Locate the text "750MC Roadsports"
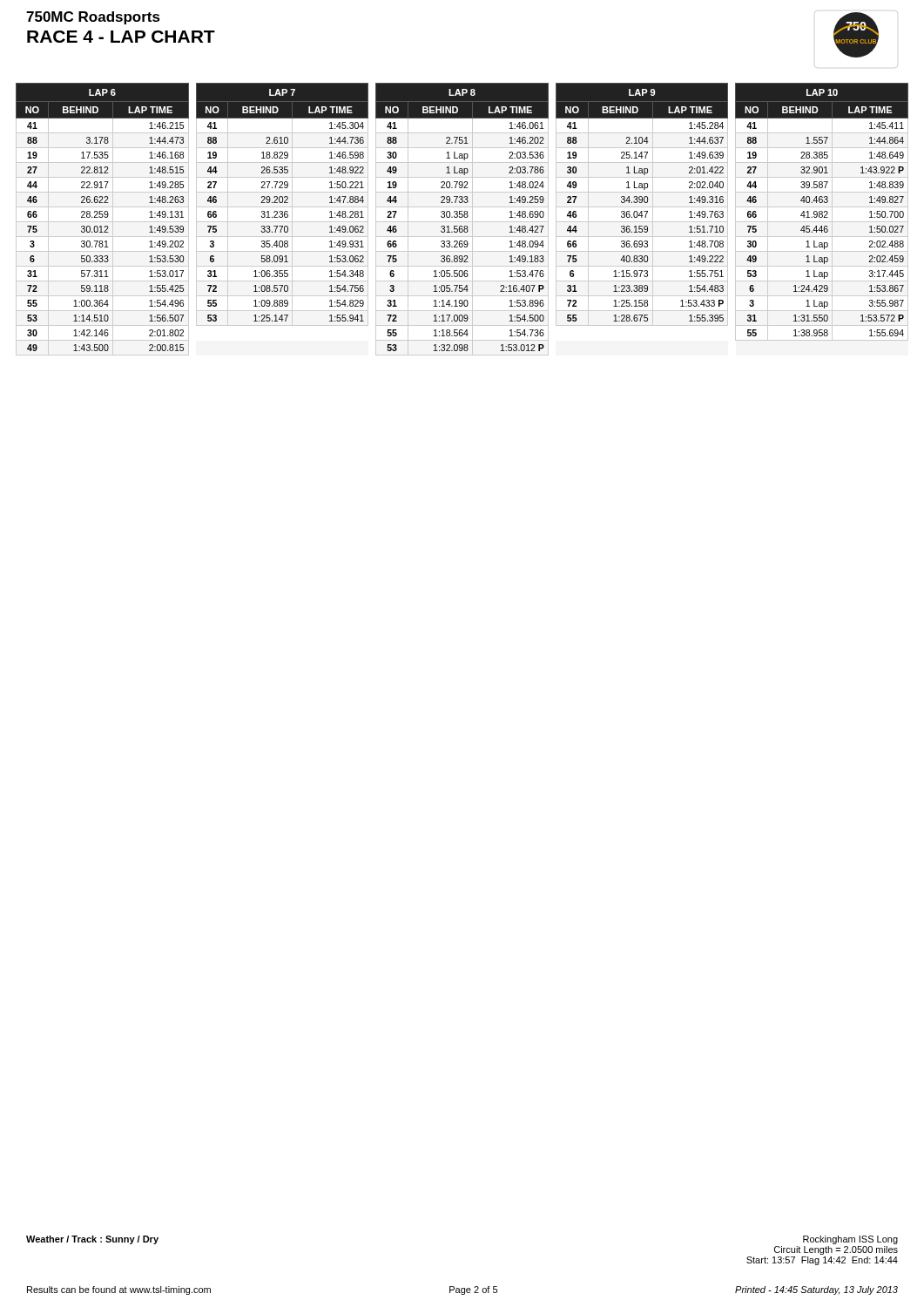Viewport: 924px width, 1307px height. [x=93, y=17]
